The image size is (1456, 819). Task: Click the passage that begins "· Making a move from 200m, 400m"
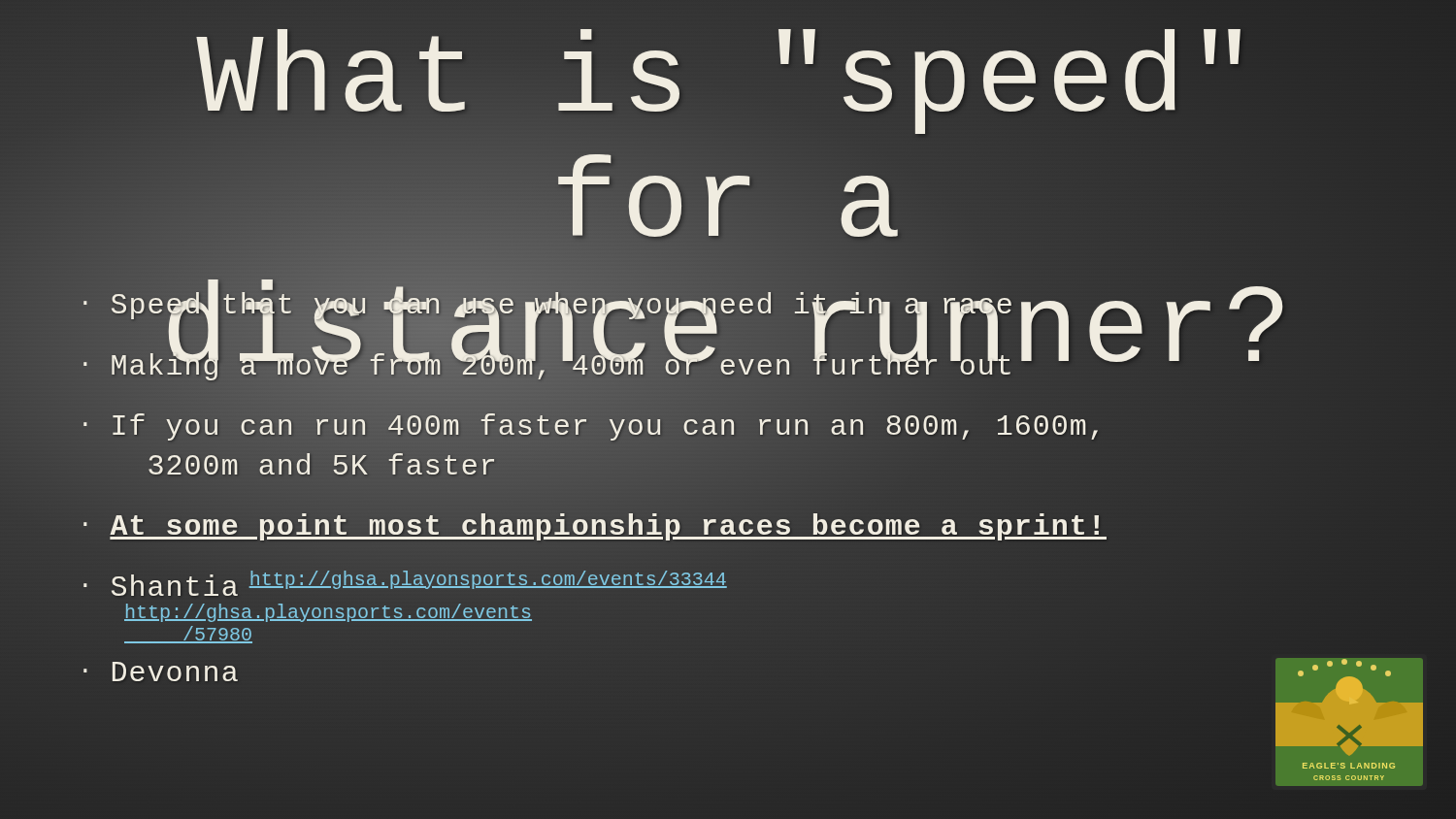pyautogui.click(x=546, y=367)
